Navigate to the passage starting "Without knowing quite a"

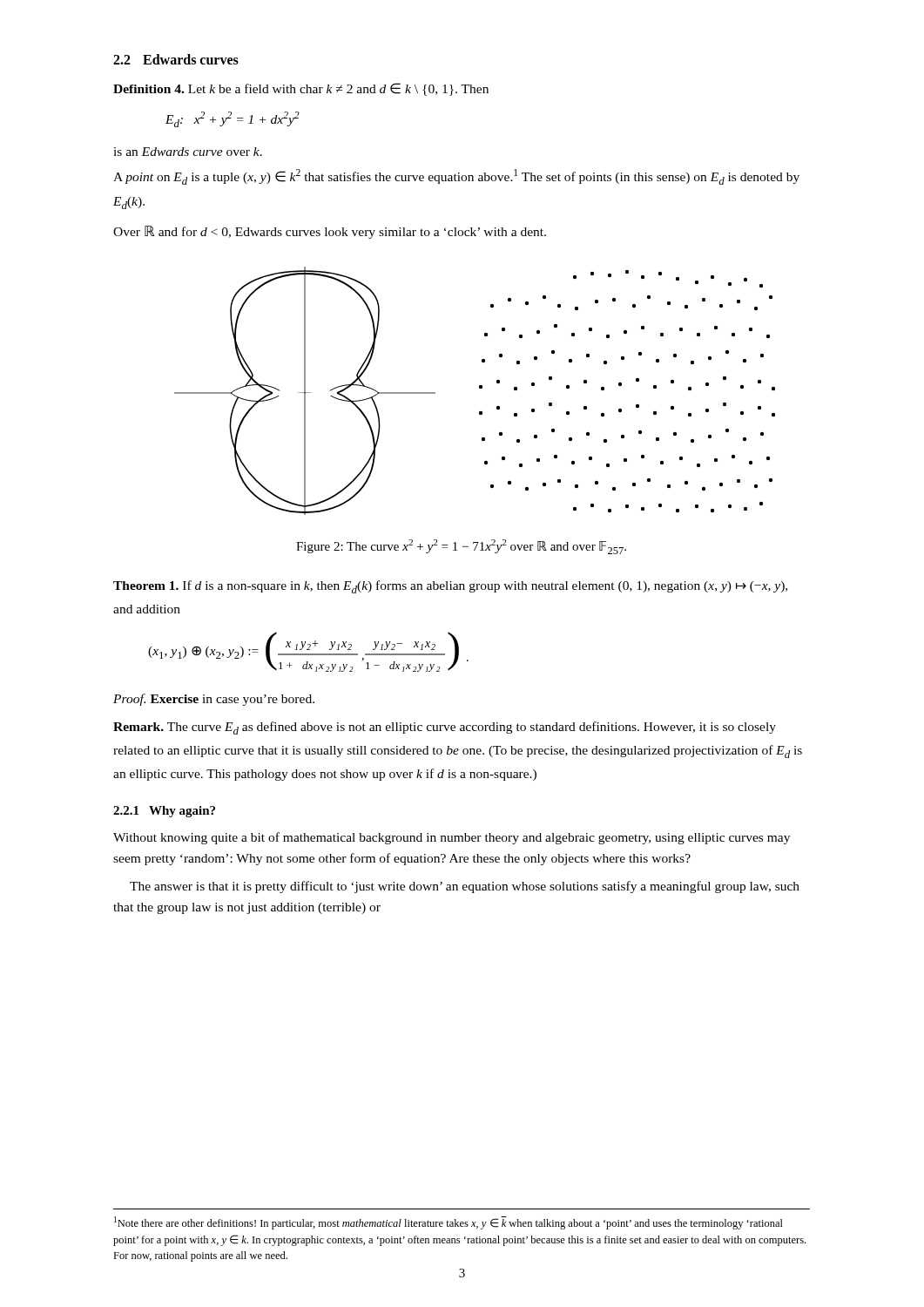pyautogui.click(x=452, y=847)
